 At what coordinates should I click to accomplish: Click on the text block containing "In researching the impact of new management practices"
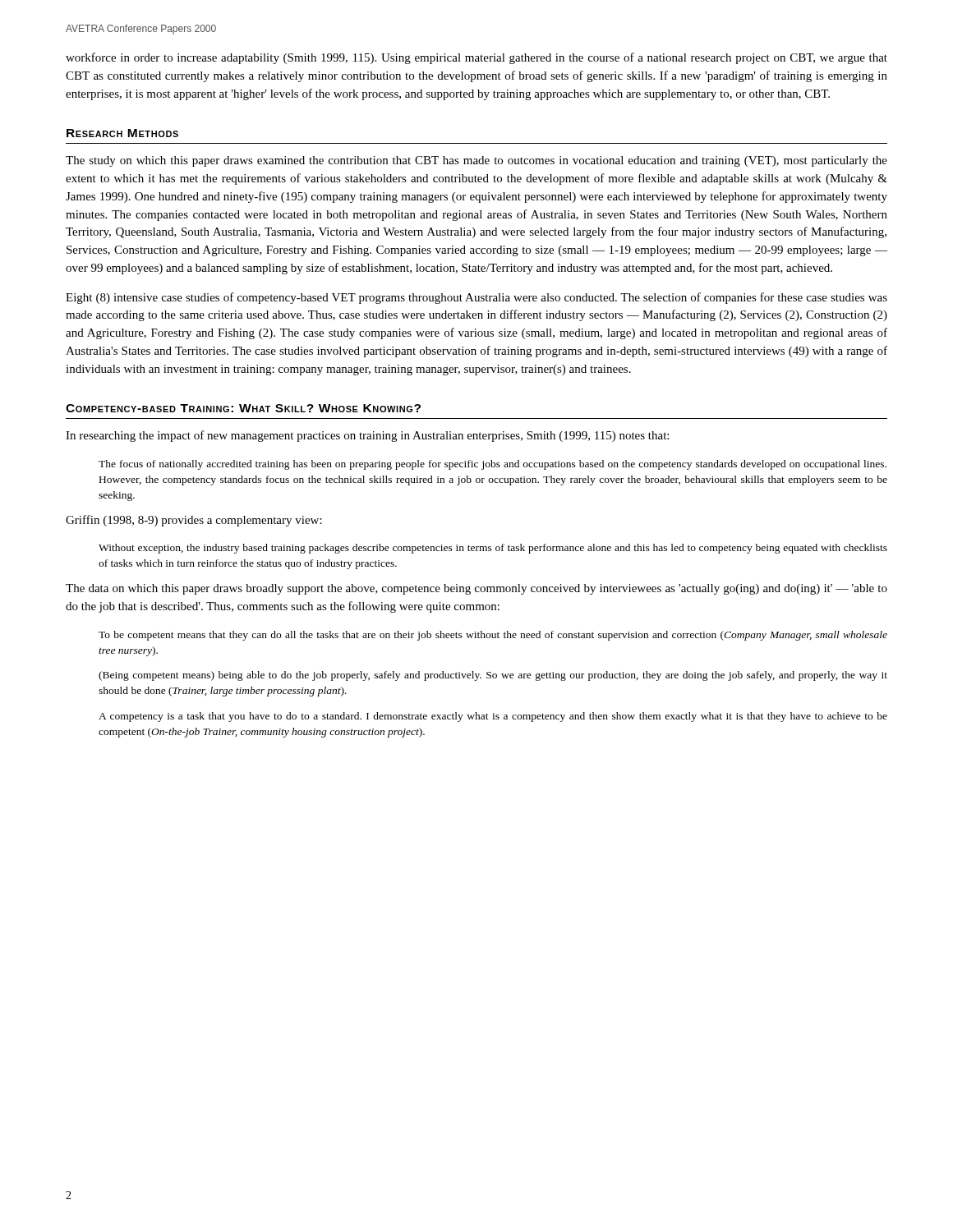pyautogui.click(x=368, y=436)
